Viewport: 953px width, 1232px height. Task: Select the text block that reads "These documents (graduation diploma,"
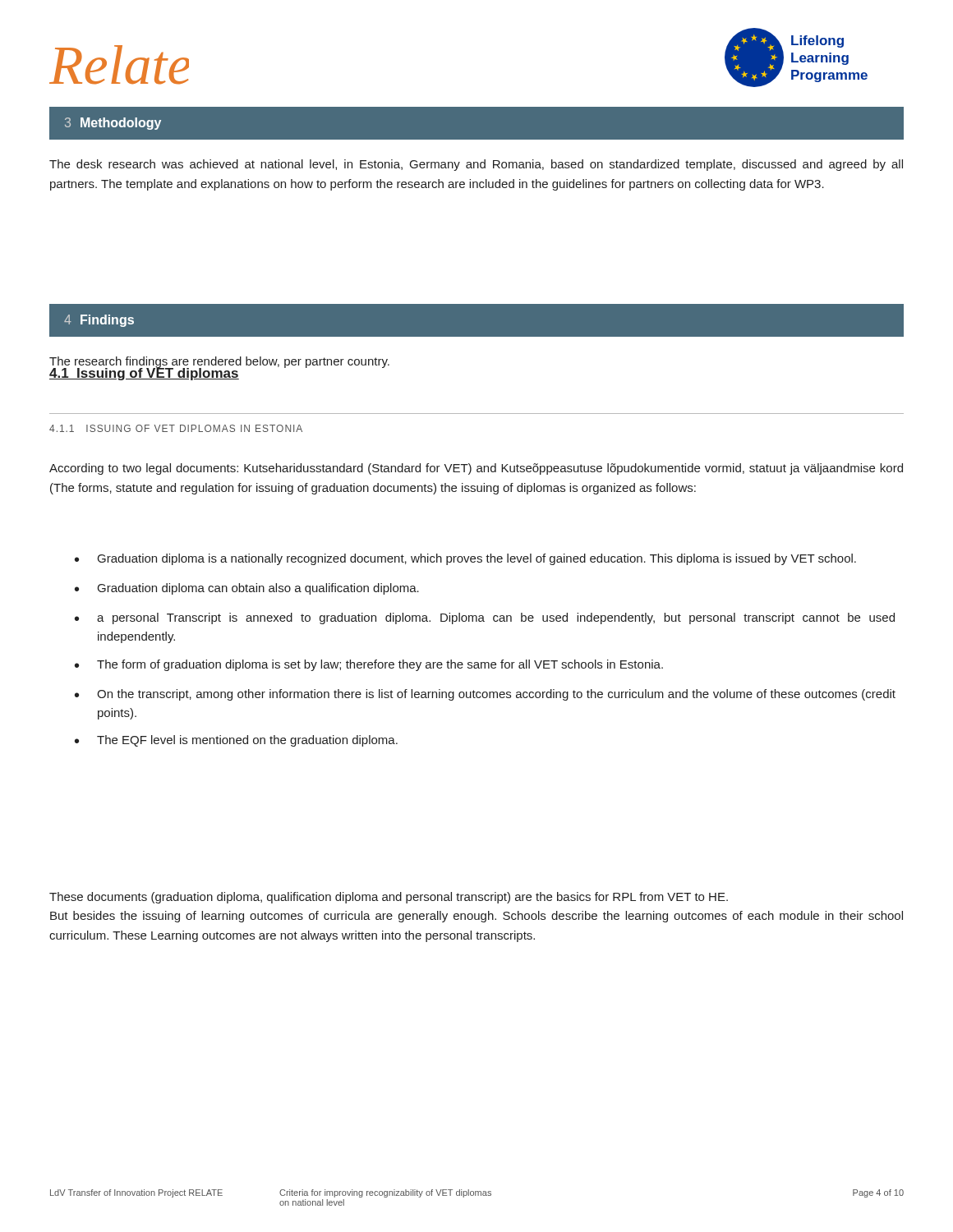pyautogui.click(x=476, y=916)
